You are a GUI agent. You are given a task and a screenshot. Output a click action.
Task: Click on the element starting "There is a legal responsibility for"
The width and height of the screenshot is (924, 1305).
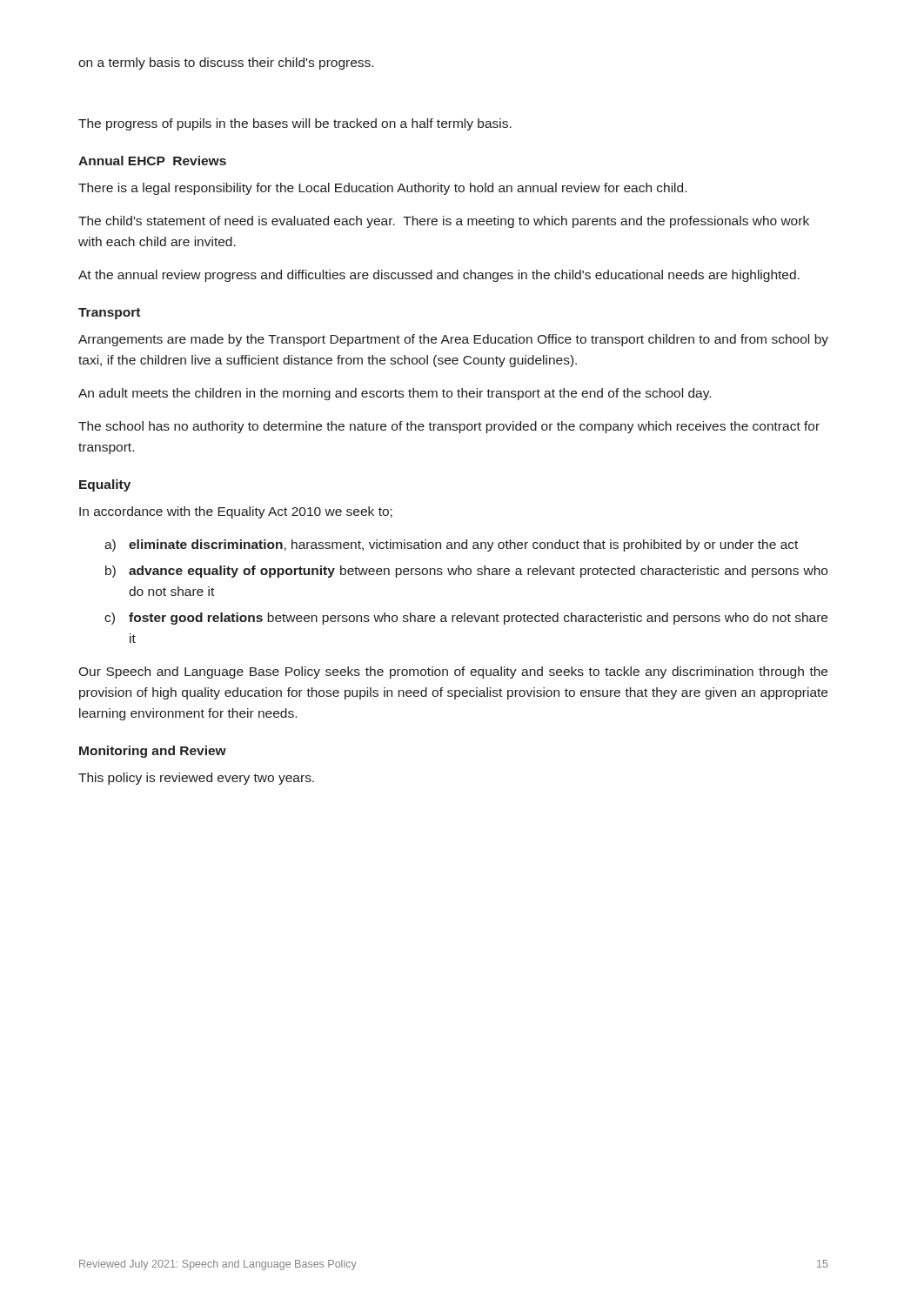383,188
